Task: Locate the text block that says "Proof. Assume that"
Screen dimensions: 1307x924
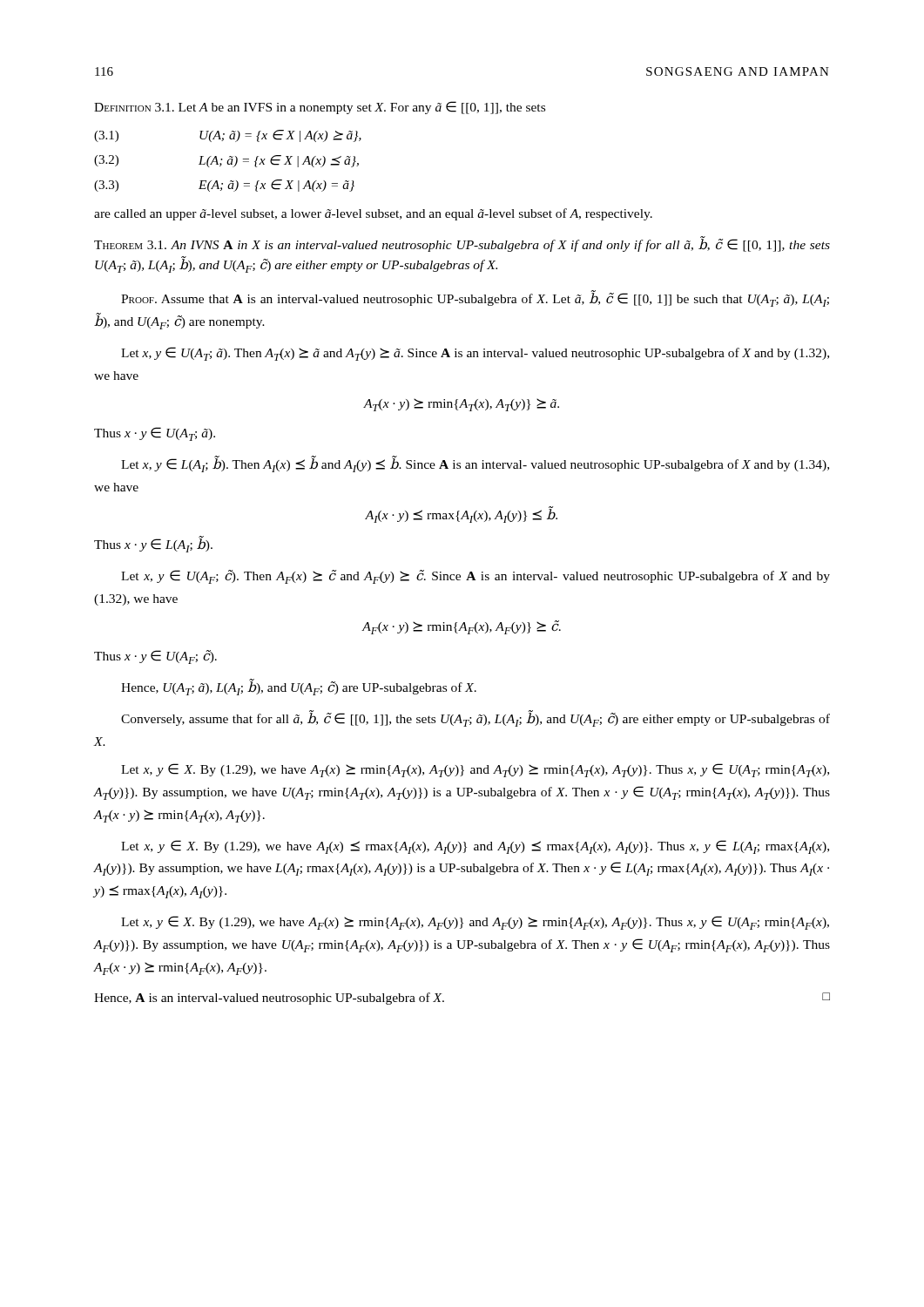Action: pos(475,298)
